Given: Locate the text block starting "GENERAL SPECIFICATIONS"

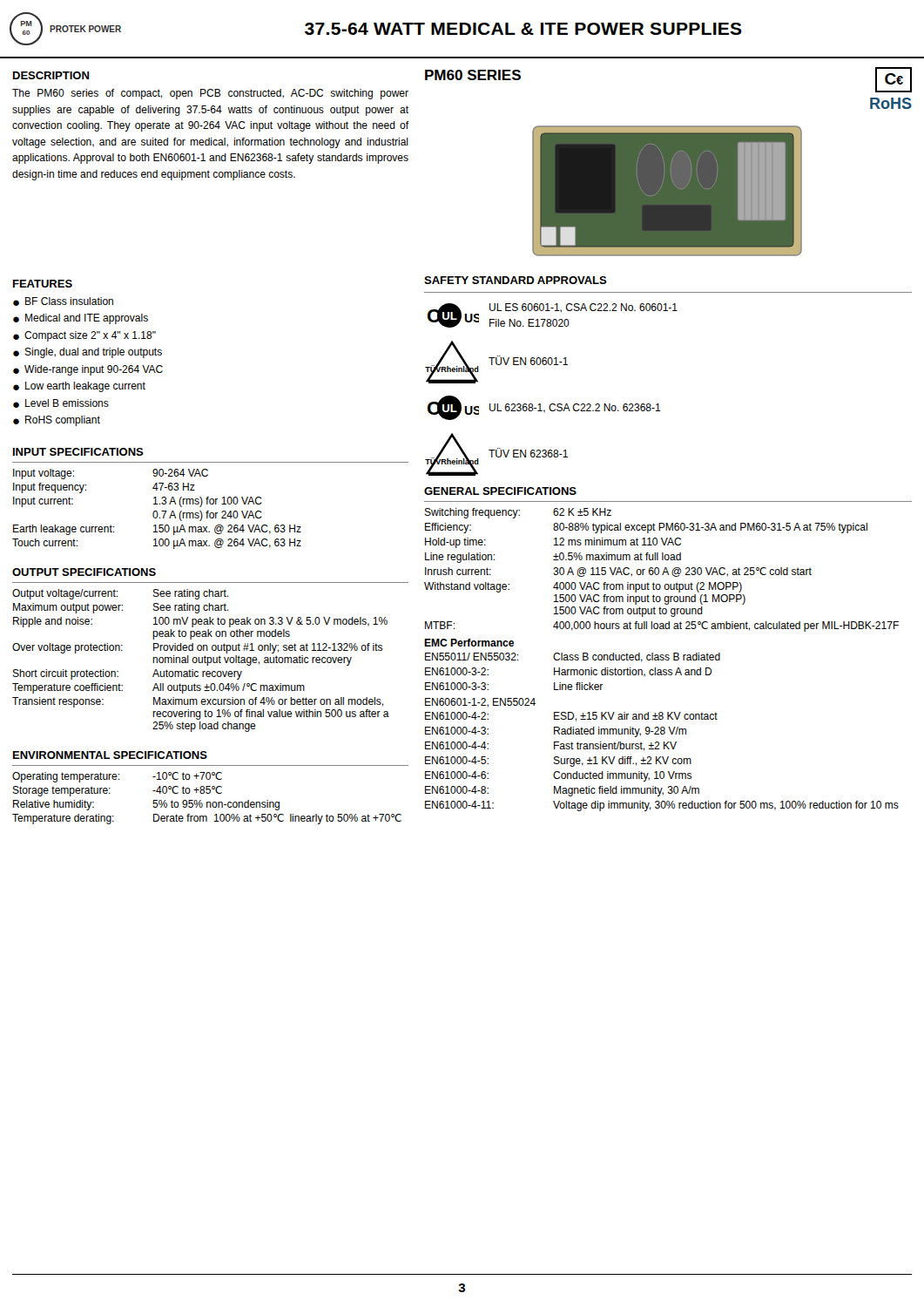Looking at the screenshot, I should pyautogui.click(x=500, y=491).
